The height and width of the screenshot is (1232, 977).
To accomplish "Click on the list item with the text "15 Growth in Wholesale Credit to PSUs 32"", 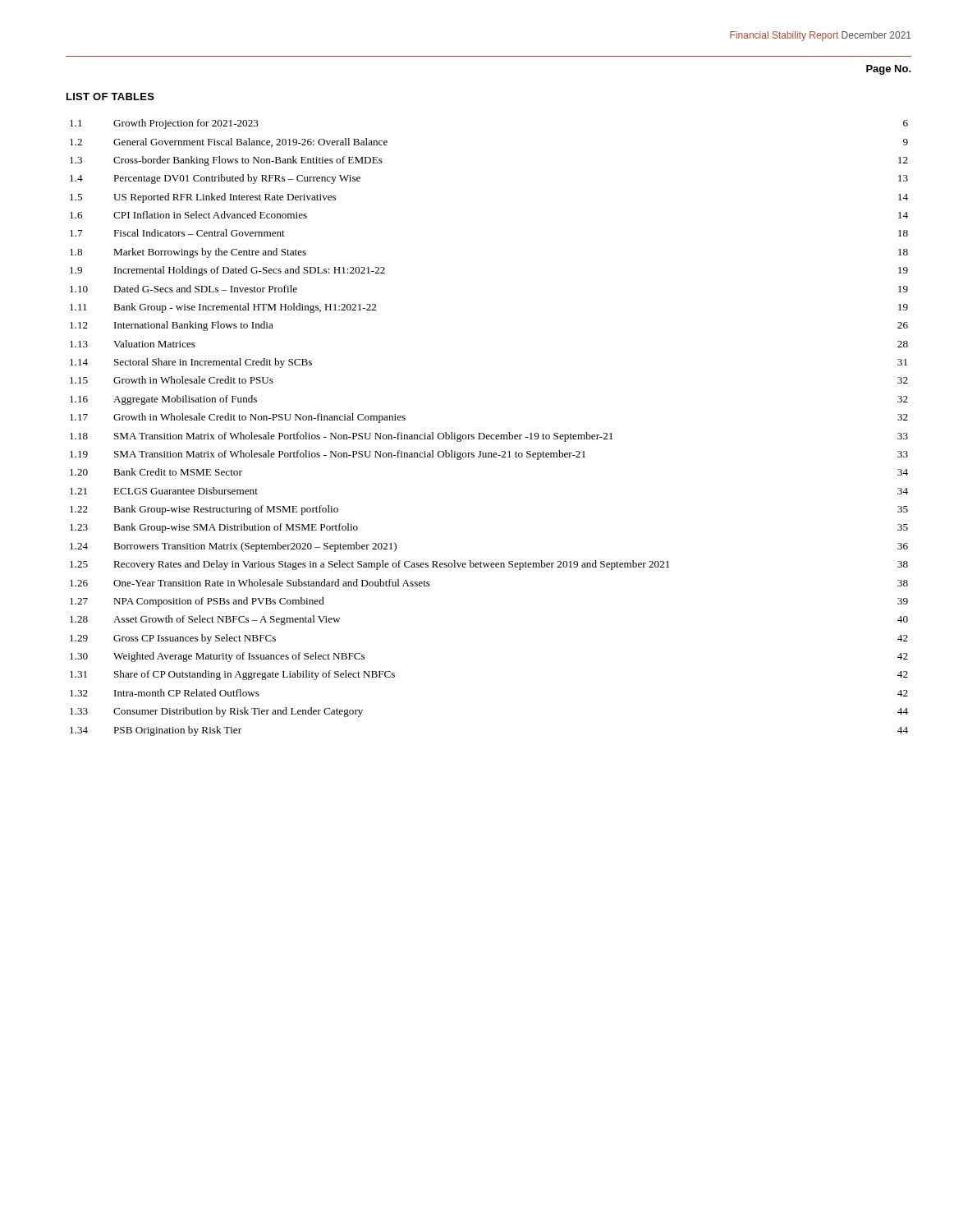I will tap(80, 380).
